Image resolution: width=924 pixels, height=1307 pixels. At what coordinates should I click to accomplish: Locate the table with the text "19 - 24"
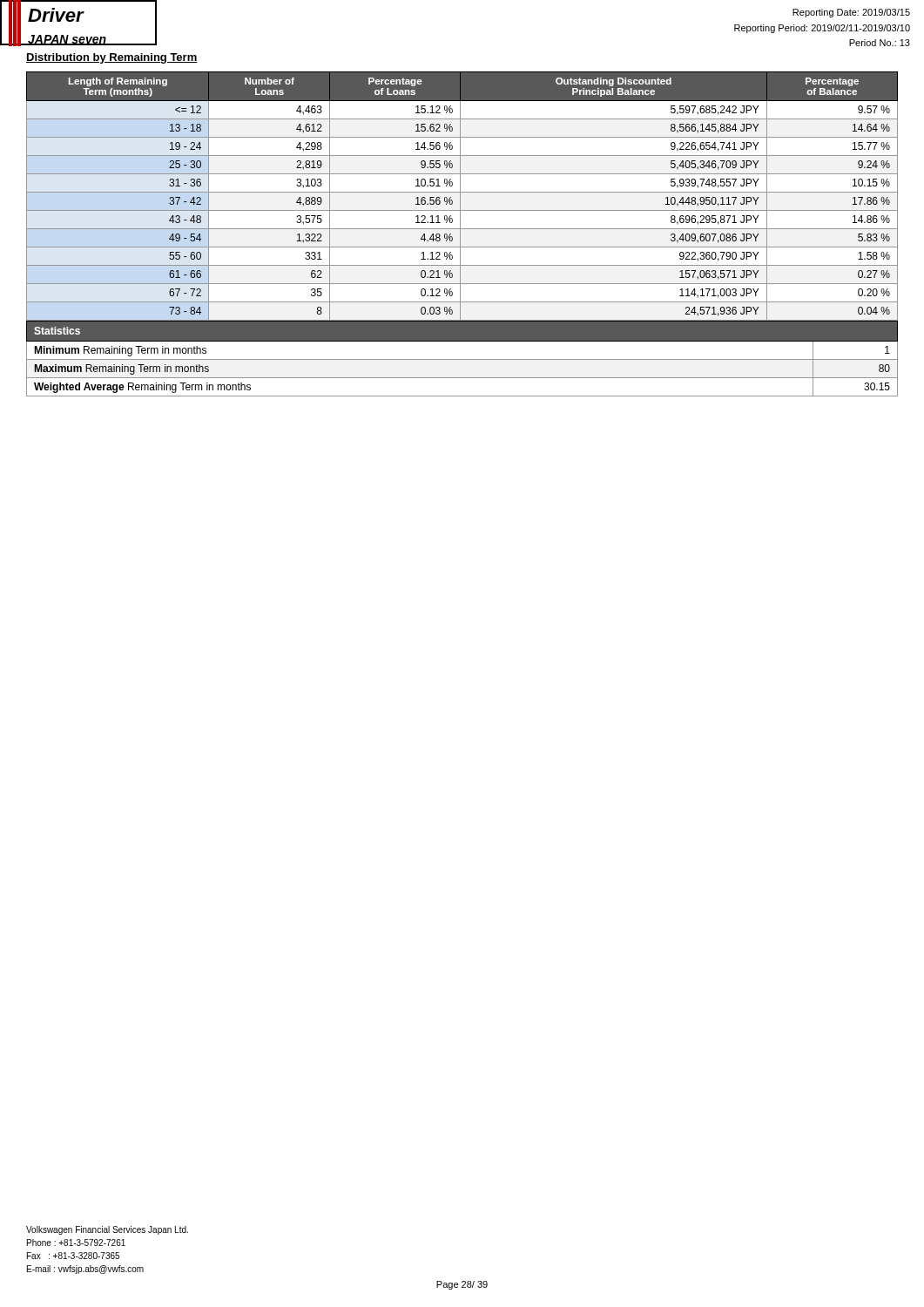tap(462, 205)
